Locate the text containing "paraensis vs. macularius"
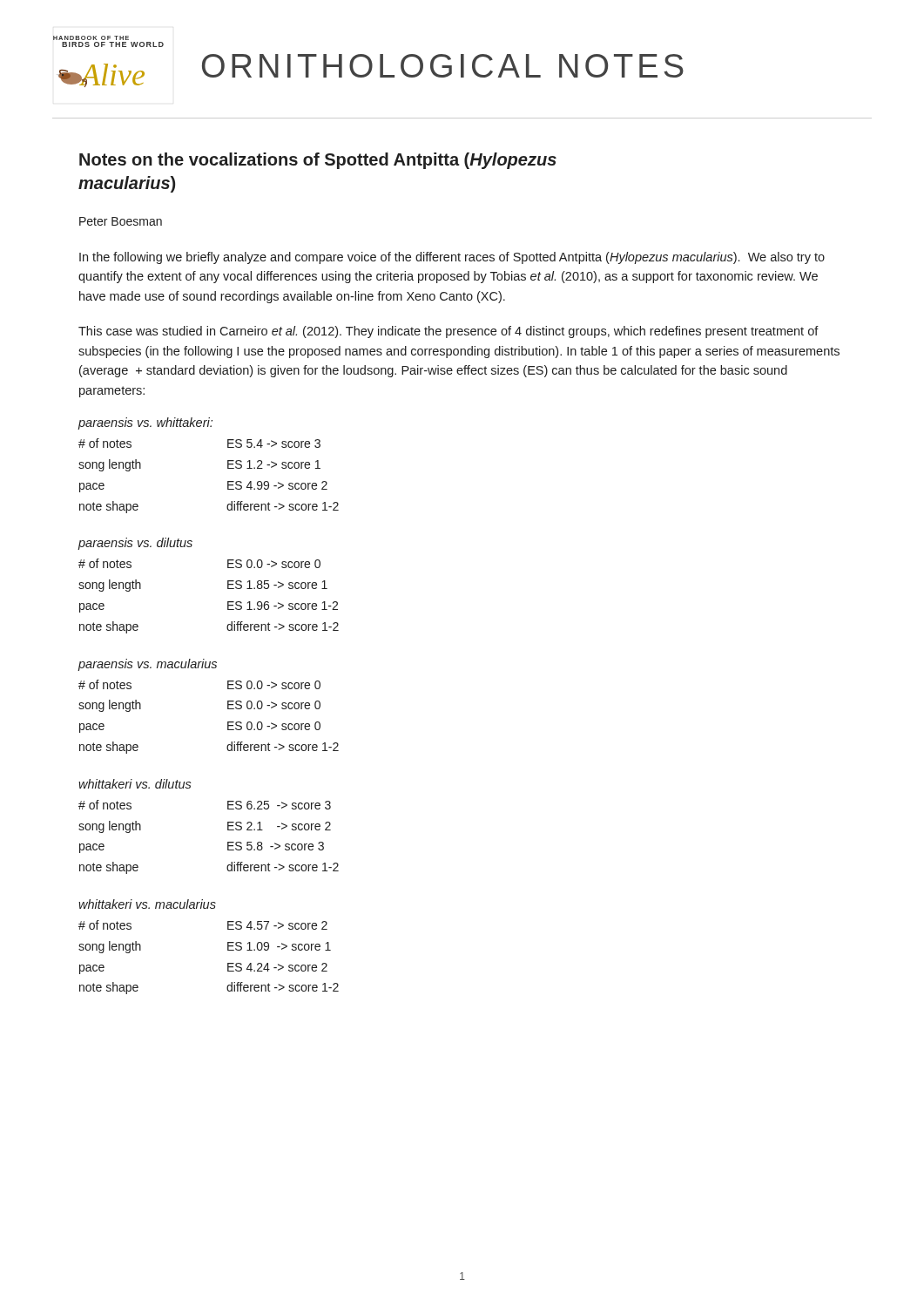The height and width of the screenshot is (1307, 924). coord(148,664)
